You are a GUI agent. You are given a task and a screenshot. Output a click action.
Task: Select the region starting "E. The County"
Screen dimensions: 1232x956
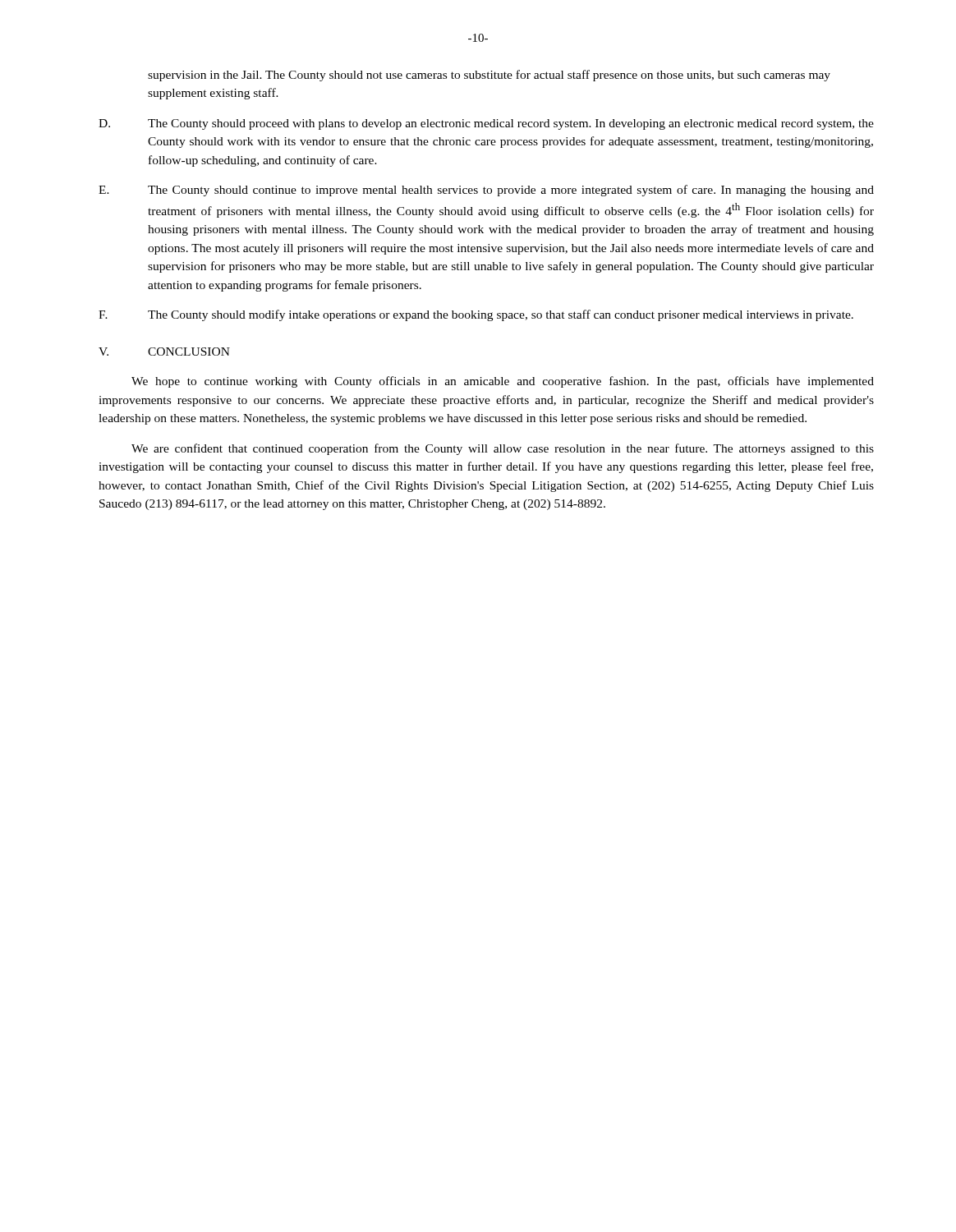(x=486, y=238)
